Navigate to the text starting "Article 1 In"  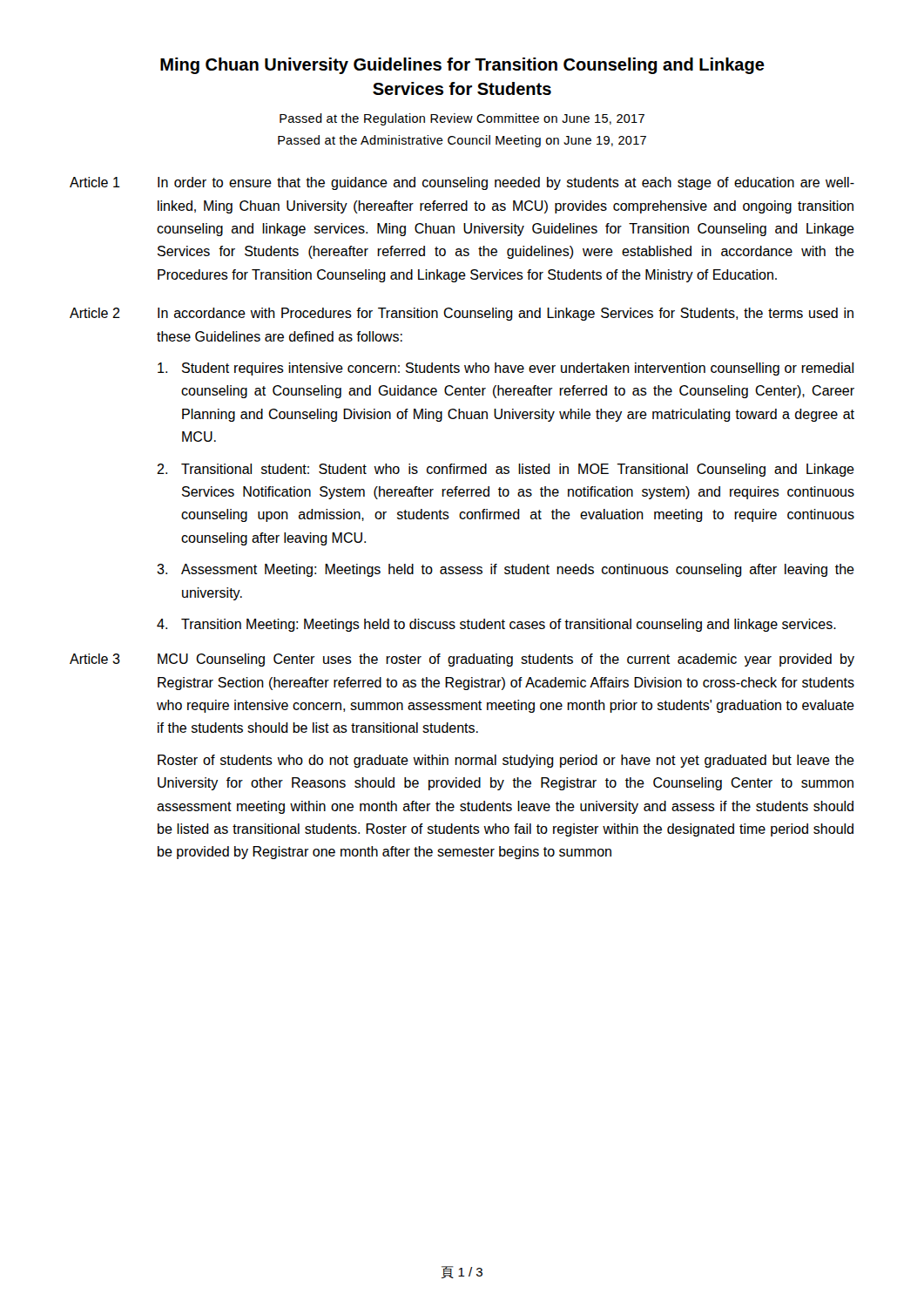tap(462, 229)
